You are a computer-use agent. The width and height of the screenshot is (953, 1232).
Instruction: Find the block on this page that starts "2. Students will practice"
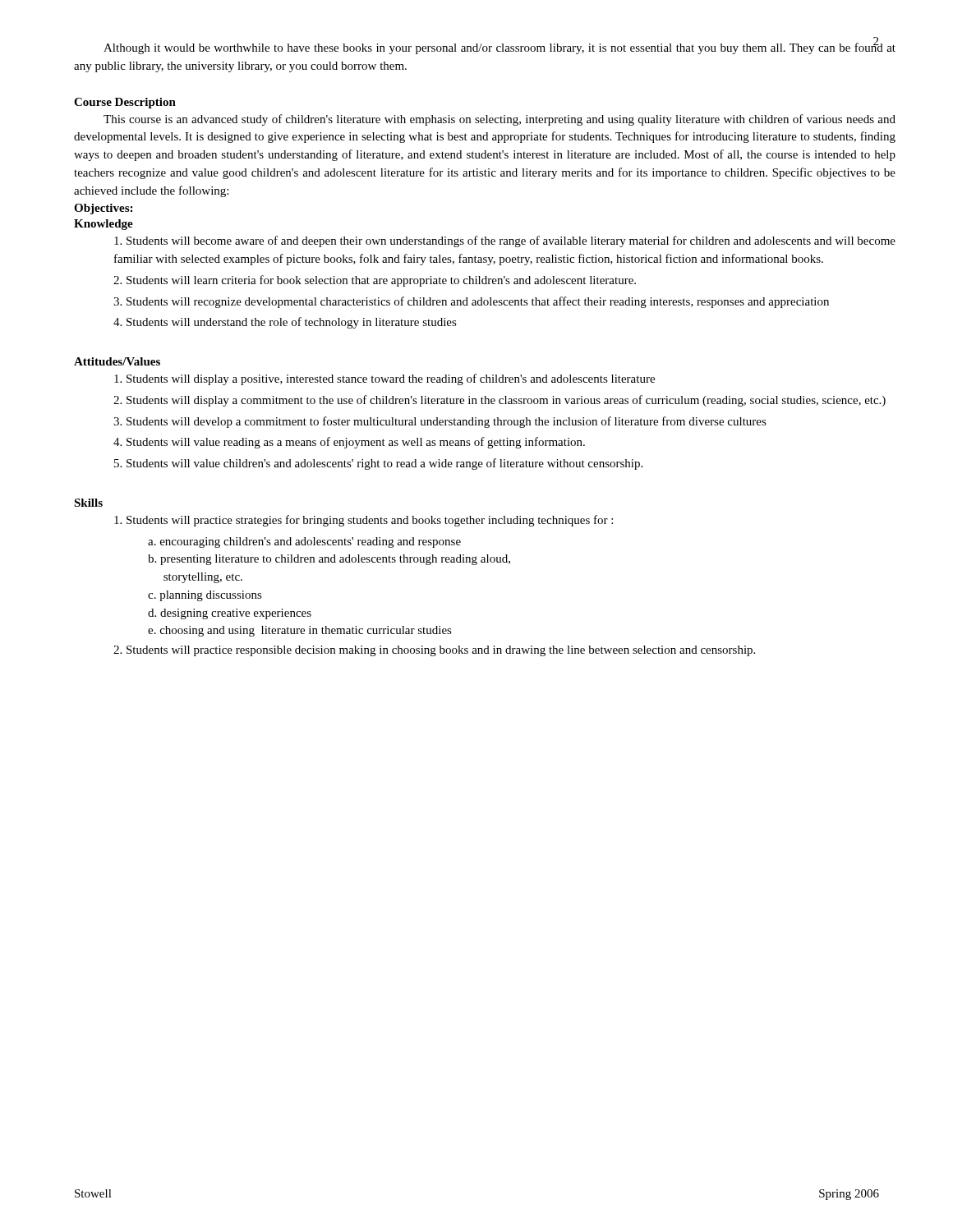coord(435,650)
